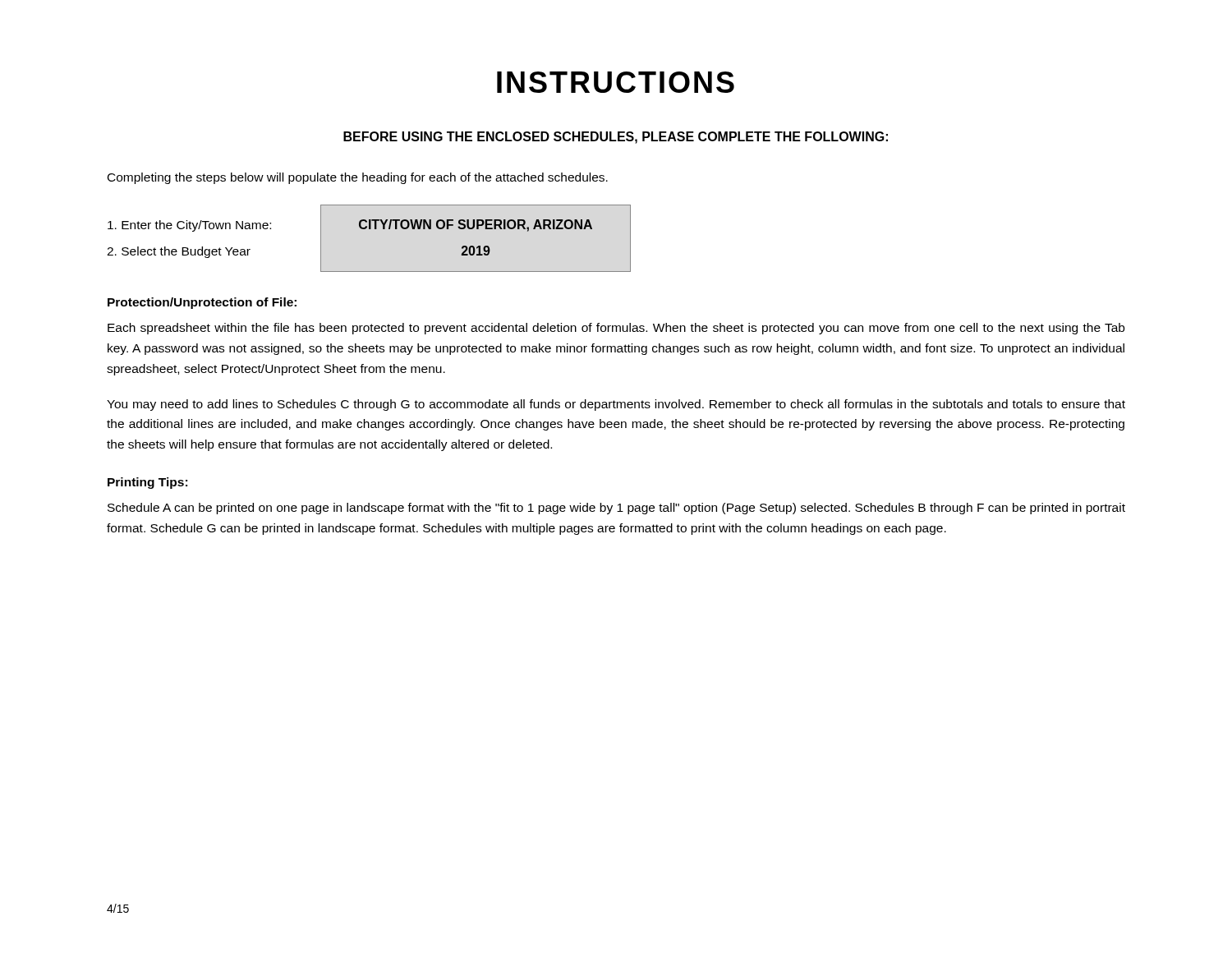Locate the region starting "Completing the steps below will populate the"
The height and width of the screenshot is (953, 1232).
coord(358,177)
